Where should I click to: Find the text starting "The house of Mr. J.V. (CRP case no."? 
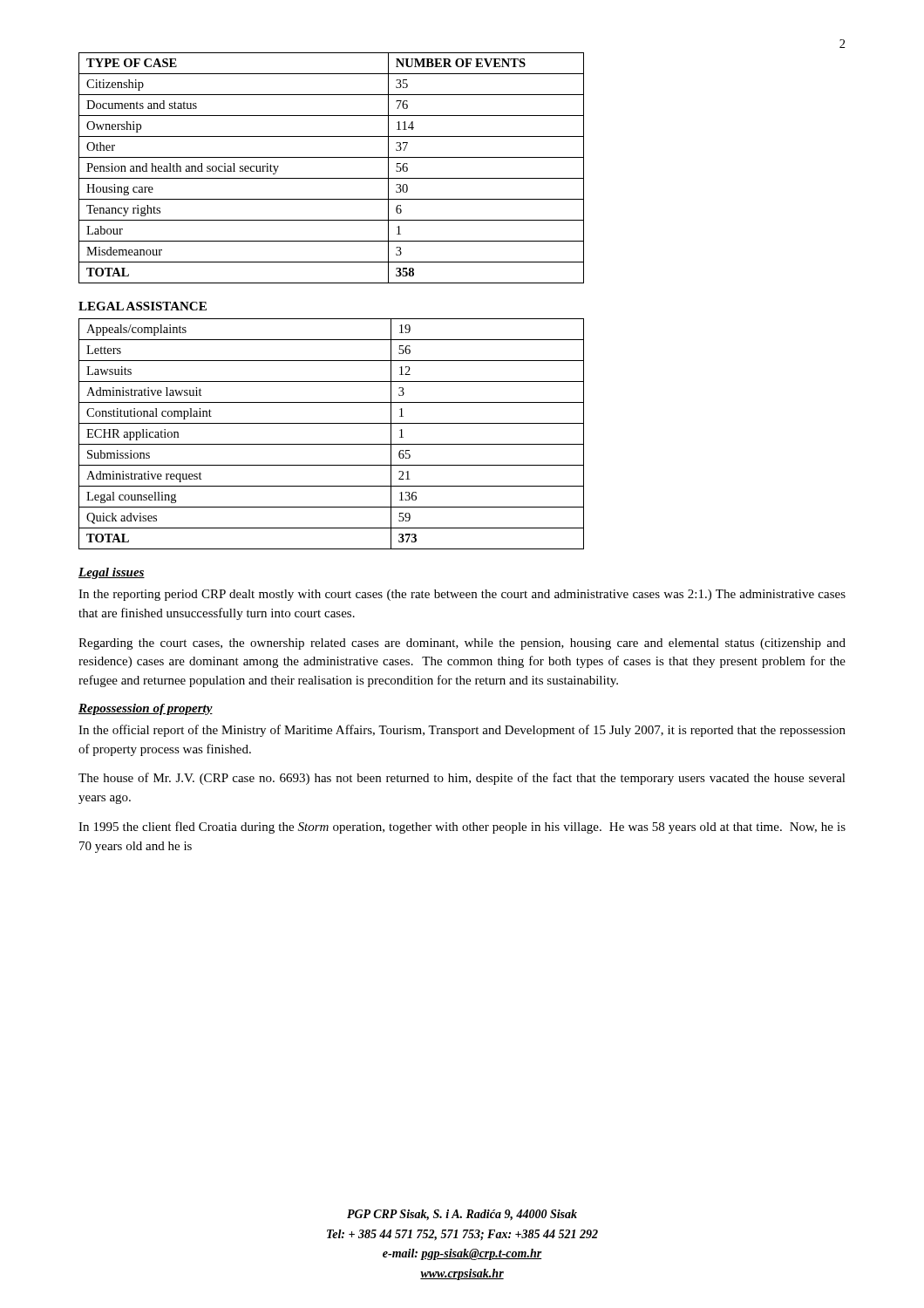[x=462, y=788]
